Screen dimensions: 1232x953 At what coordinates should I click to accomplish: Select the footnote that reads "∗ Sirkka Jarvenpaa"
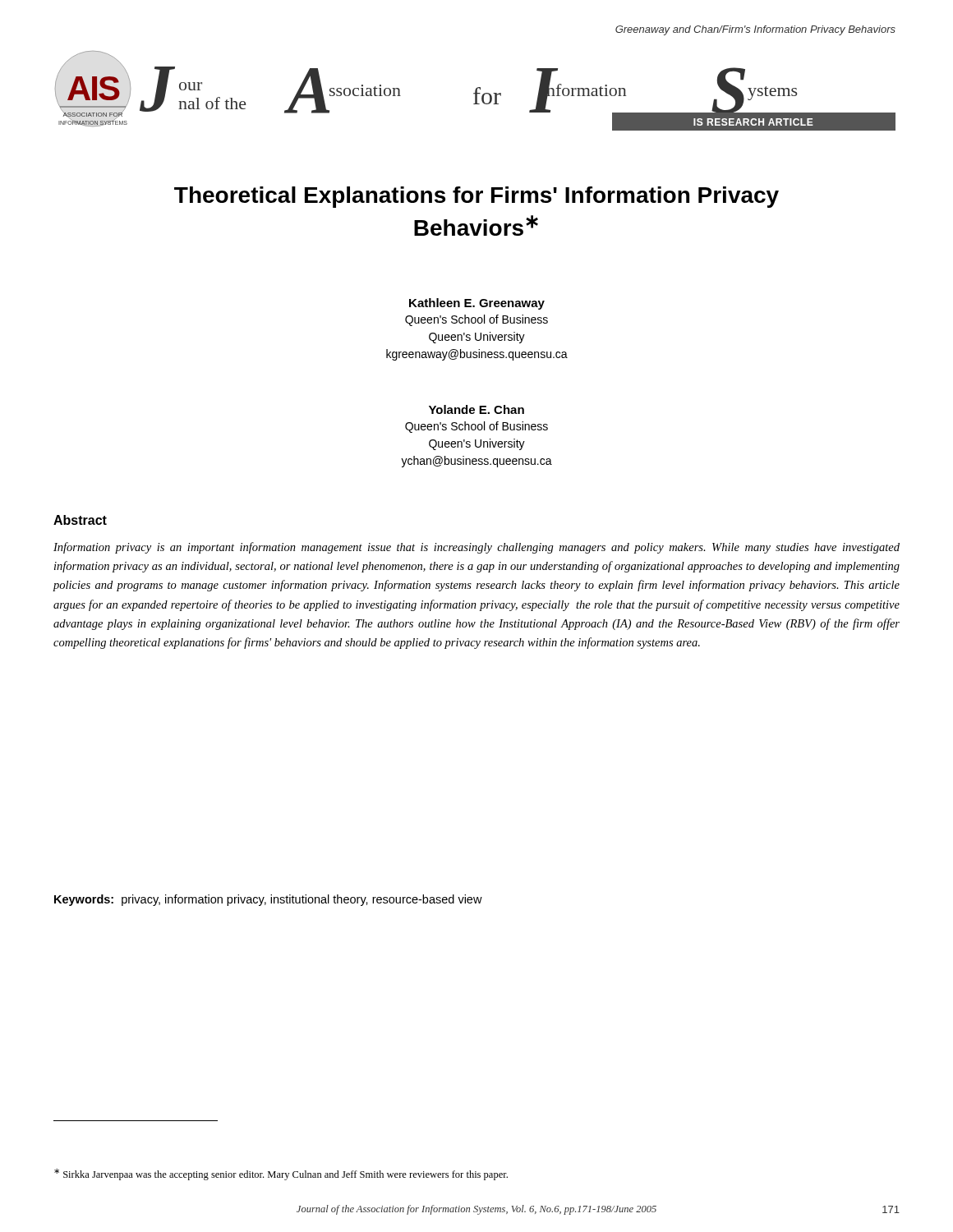[x=281, y=1173]
